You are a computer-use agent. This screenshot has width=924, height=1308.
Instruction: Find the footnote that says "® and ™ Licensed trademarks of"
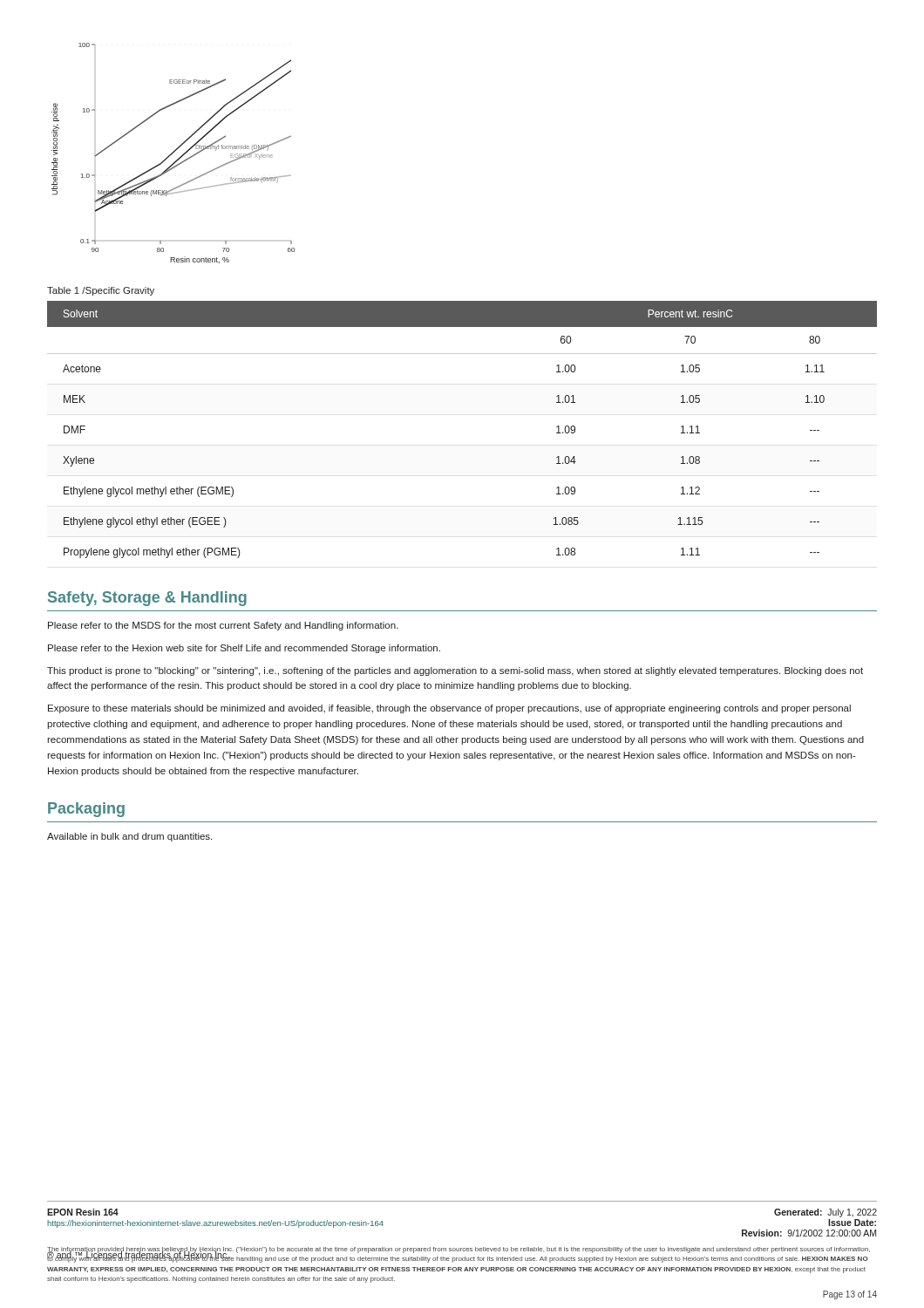138,1255
